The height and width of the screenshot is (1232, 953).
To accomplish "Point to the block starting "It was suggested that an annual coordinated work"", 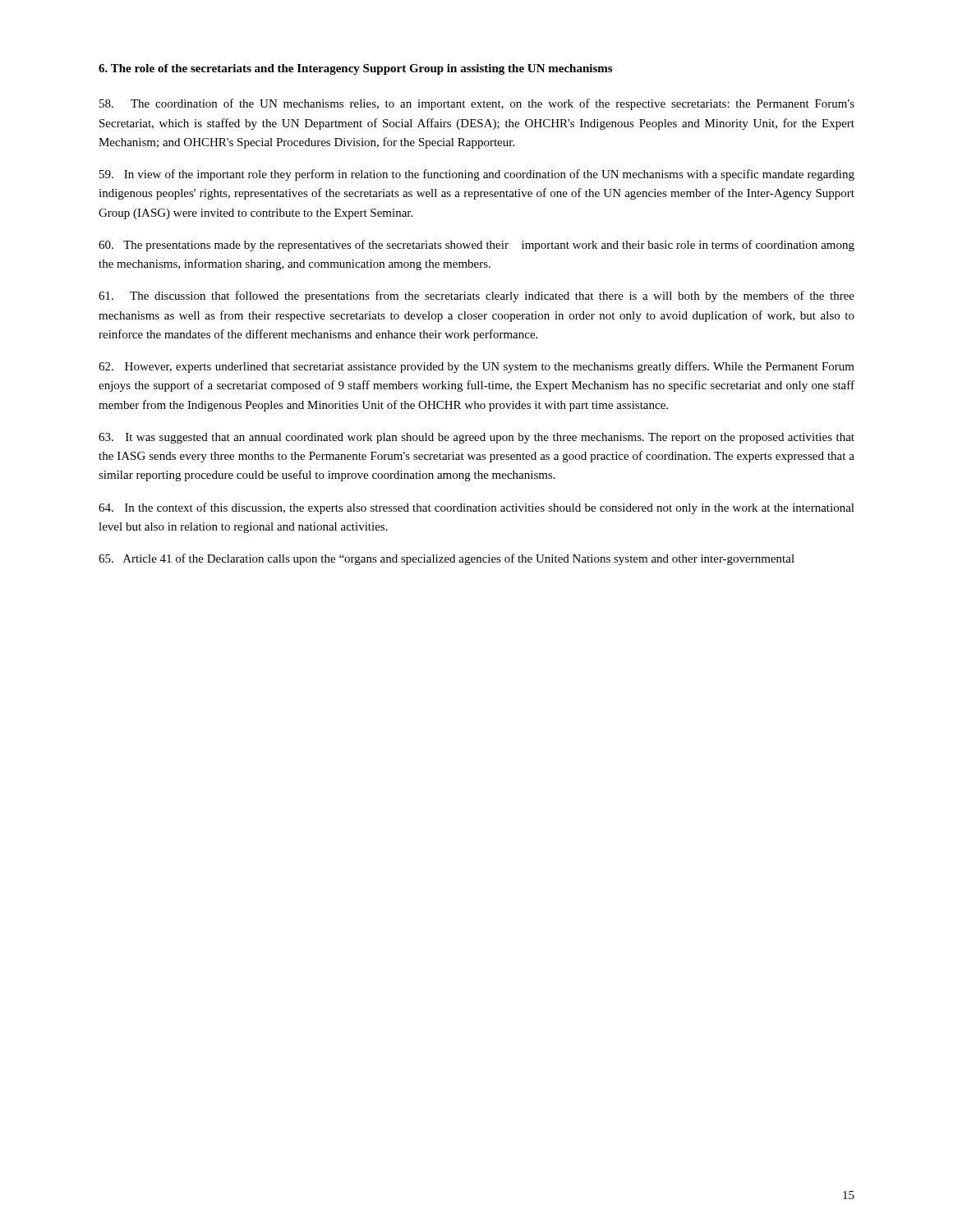I will (476, 456).
